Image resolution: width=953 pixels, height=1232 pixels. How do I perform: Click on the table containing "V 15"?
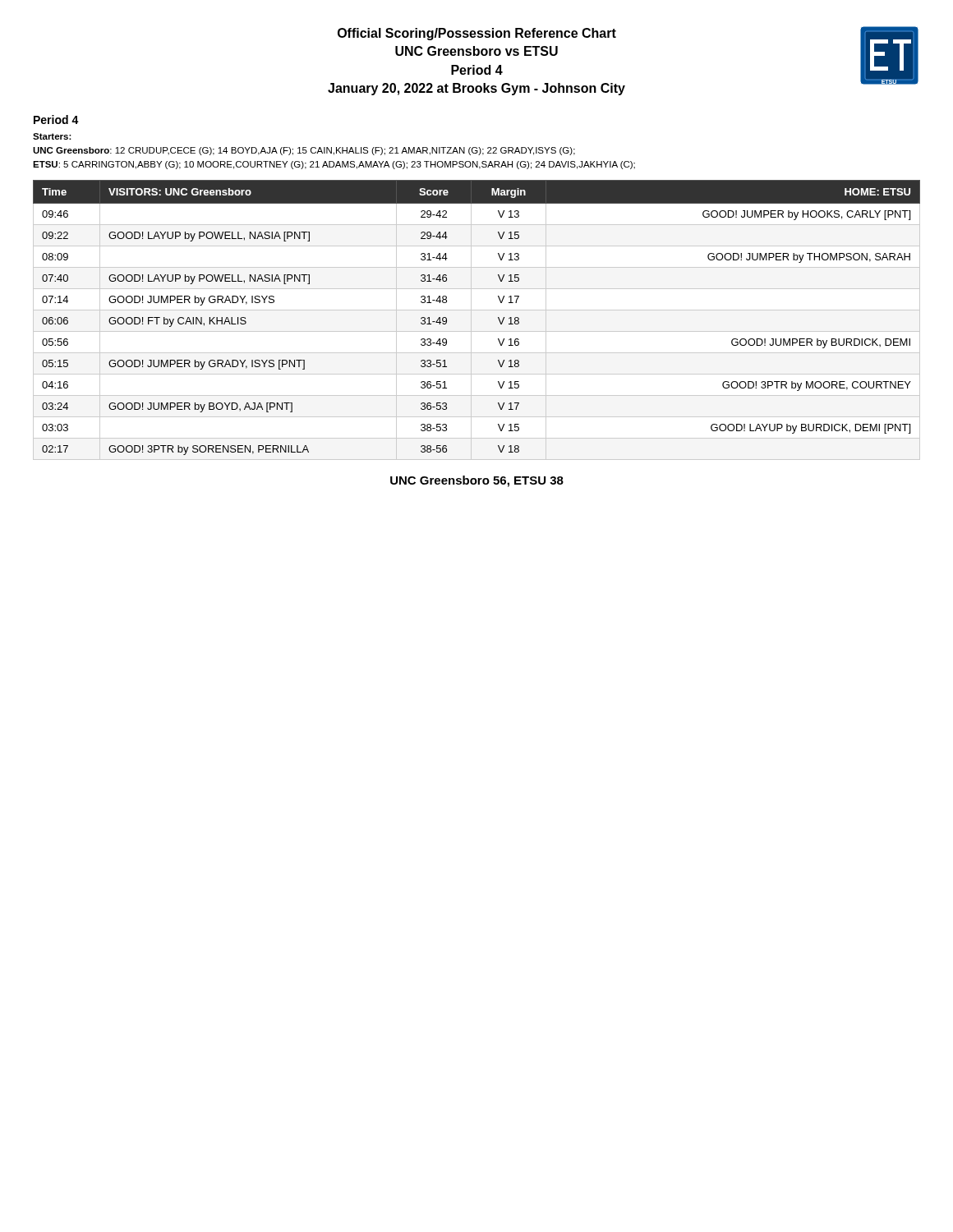coord(476,320)
